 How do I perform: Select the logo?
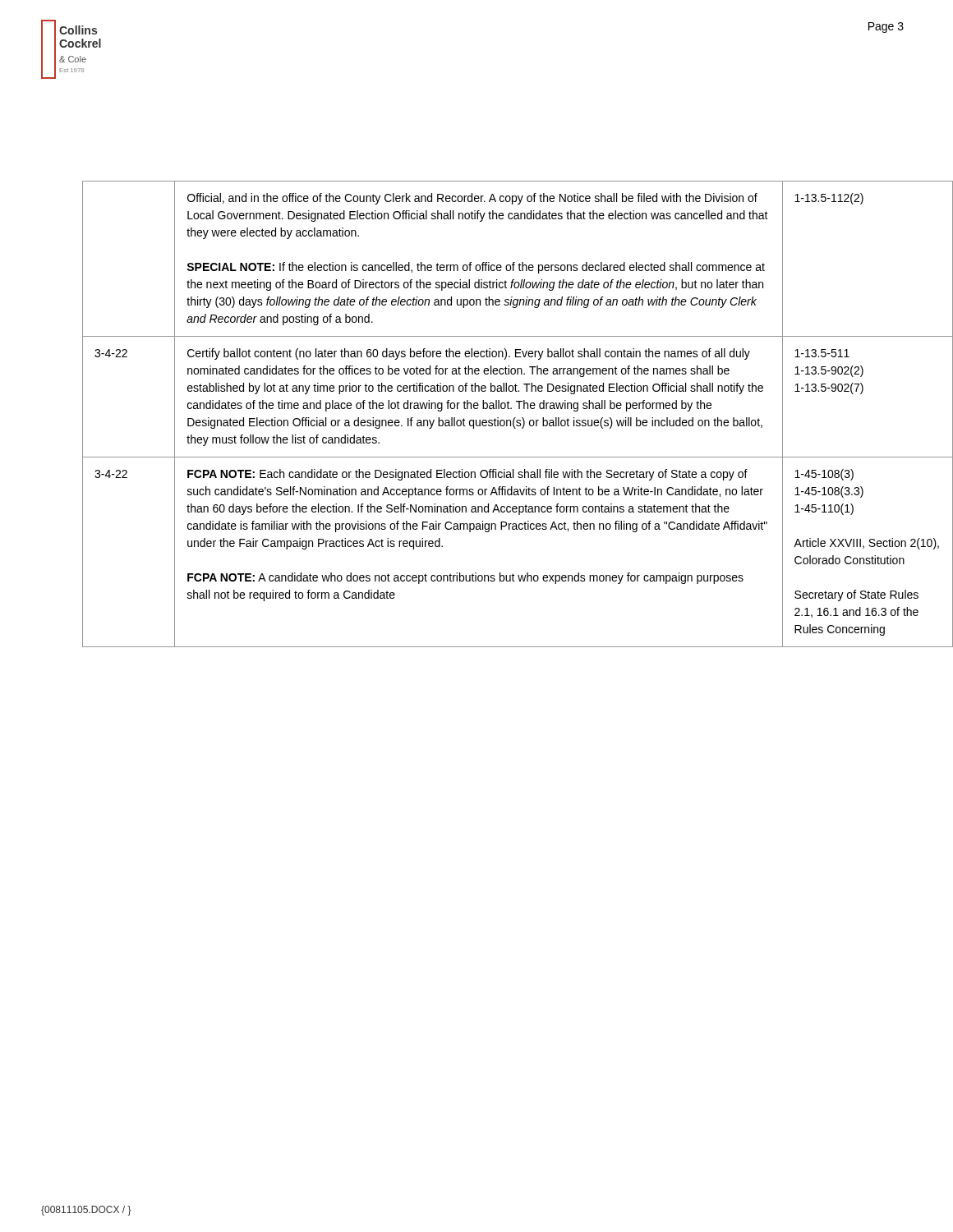[78, 51]
